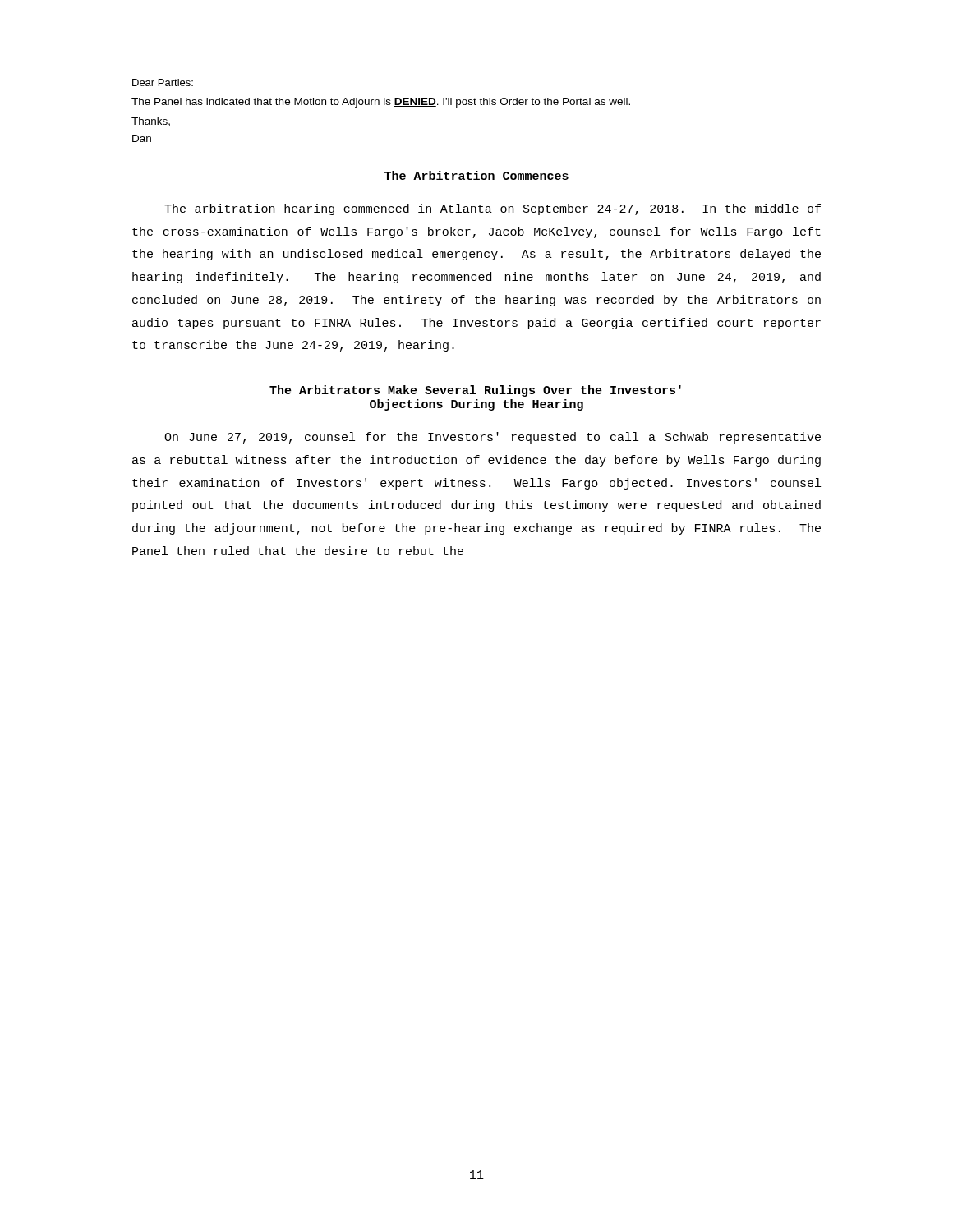Select the text block starting "The Arbitrators Make Several"

pyautogui.click(x=476, y=398)
